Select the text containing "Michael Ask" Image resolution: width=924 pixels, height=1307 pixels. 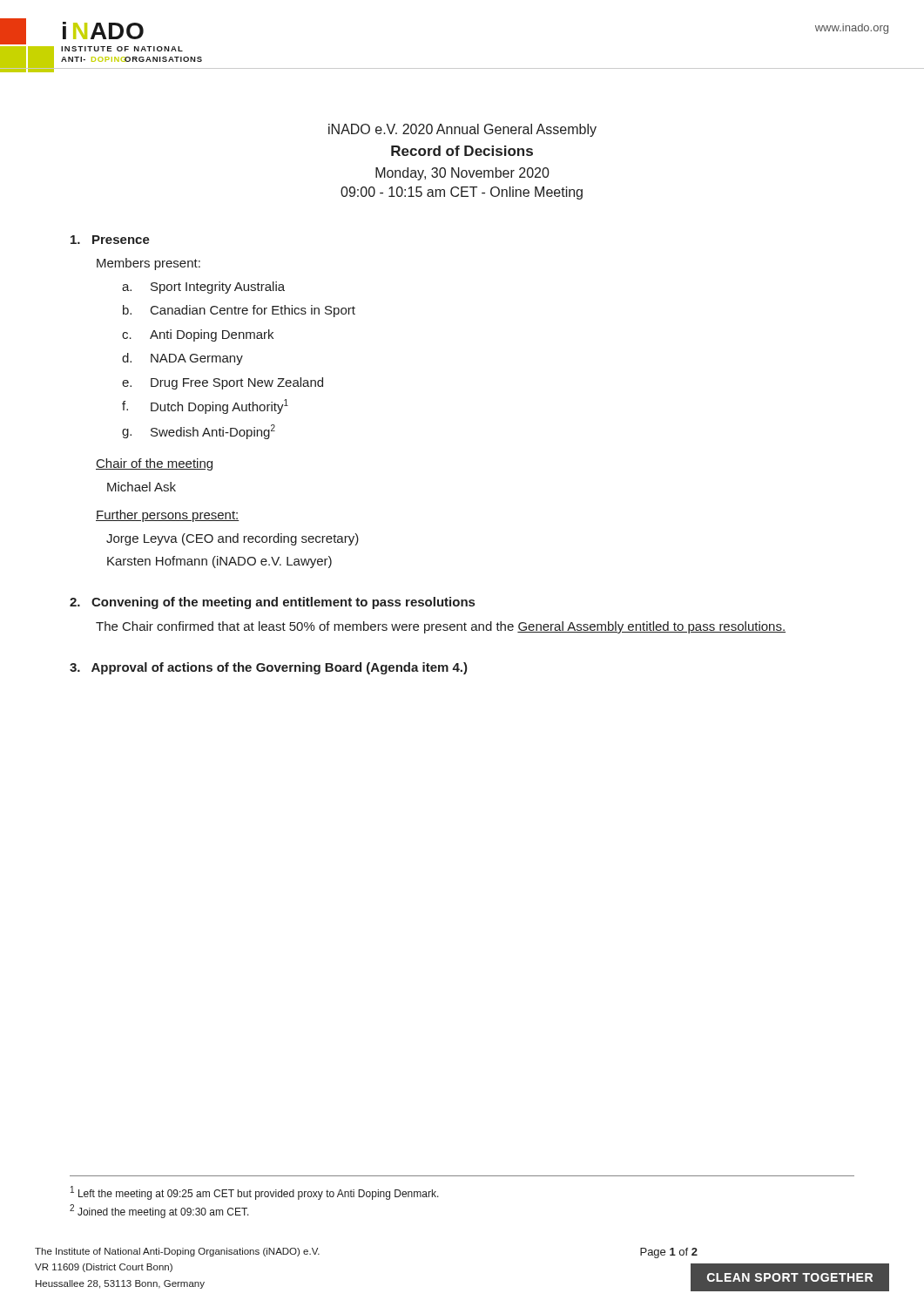tap(141, 486)
